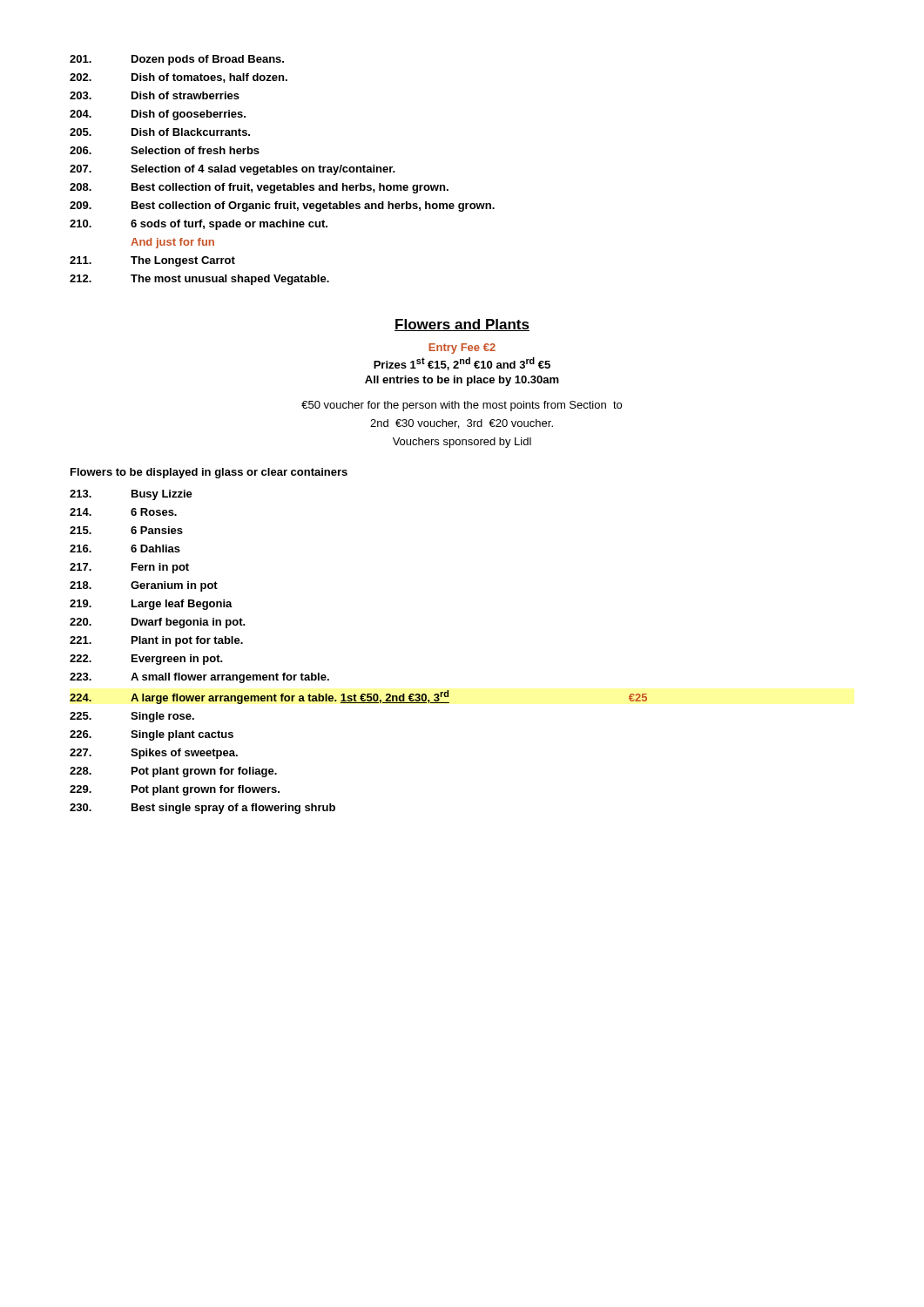
Task: Click on the text block starting "204. Dish of gooseberries."
Action: pos(158,114)
